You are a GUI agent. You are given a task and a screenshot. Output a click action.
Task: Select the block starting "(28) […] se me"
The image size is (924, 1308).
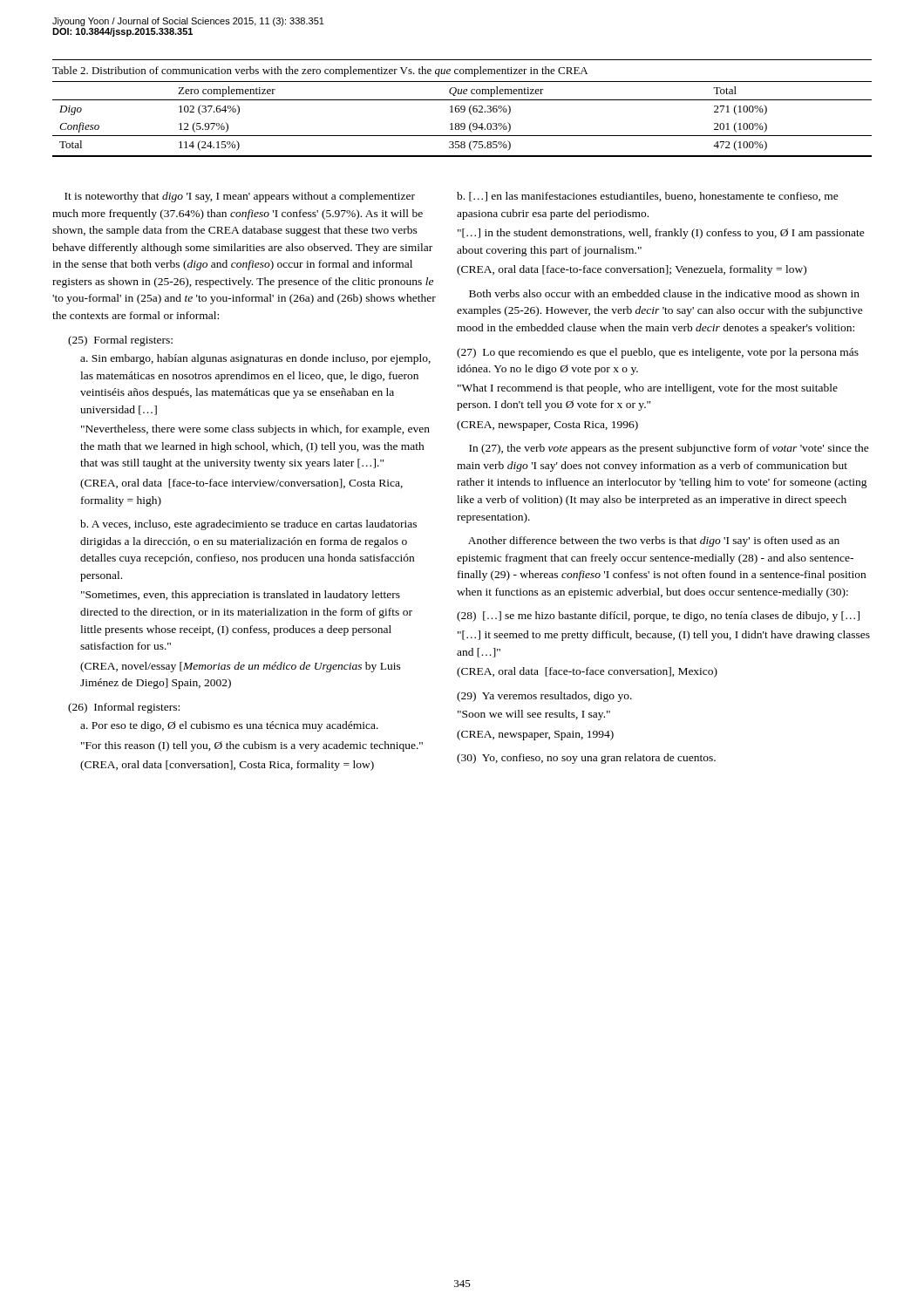click(x=664, y=644)
